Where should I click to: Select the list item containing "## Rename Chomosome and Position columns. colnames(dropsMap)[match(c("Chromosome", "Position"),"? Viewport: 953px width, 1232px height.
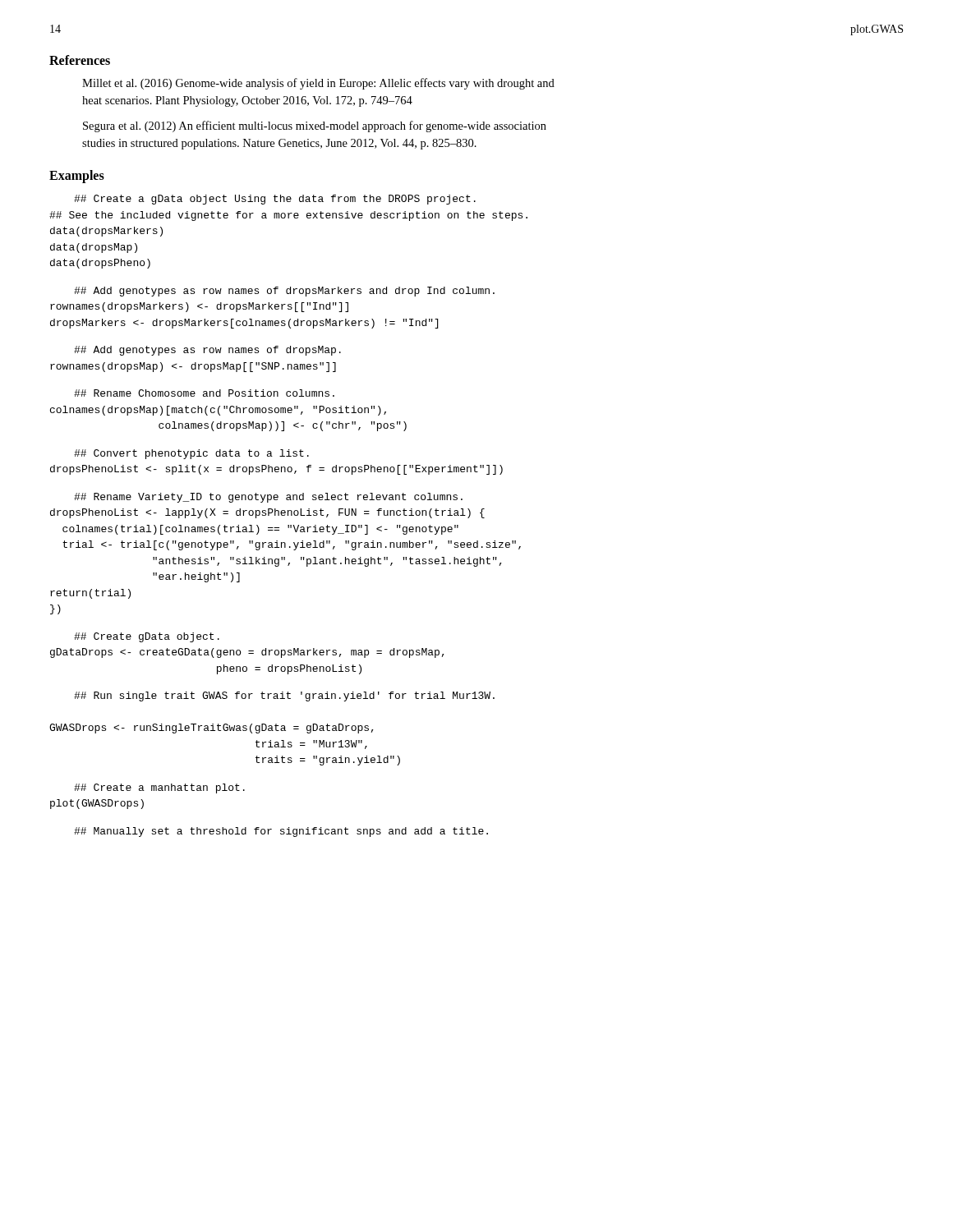click(x=229, y=410)
